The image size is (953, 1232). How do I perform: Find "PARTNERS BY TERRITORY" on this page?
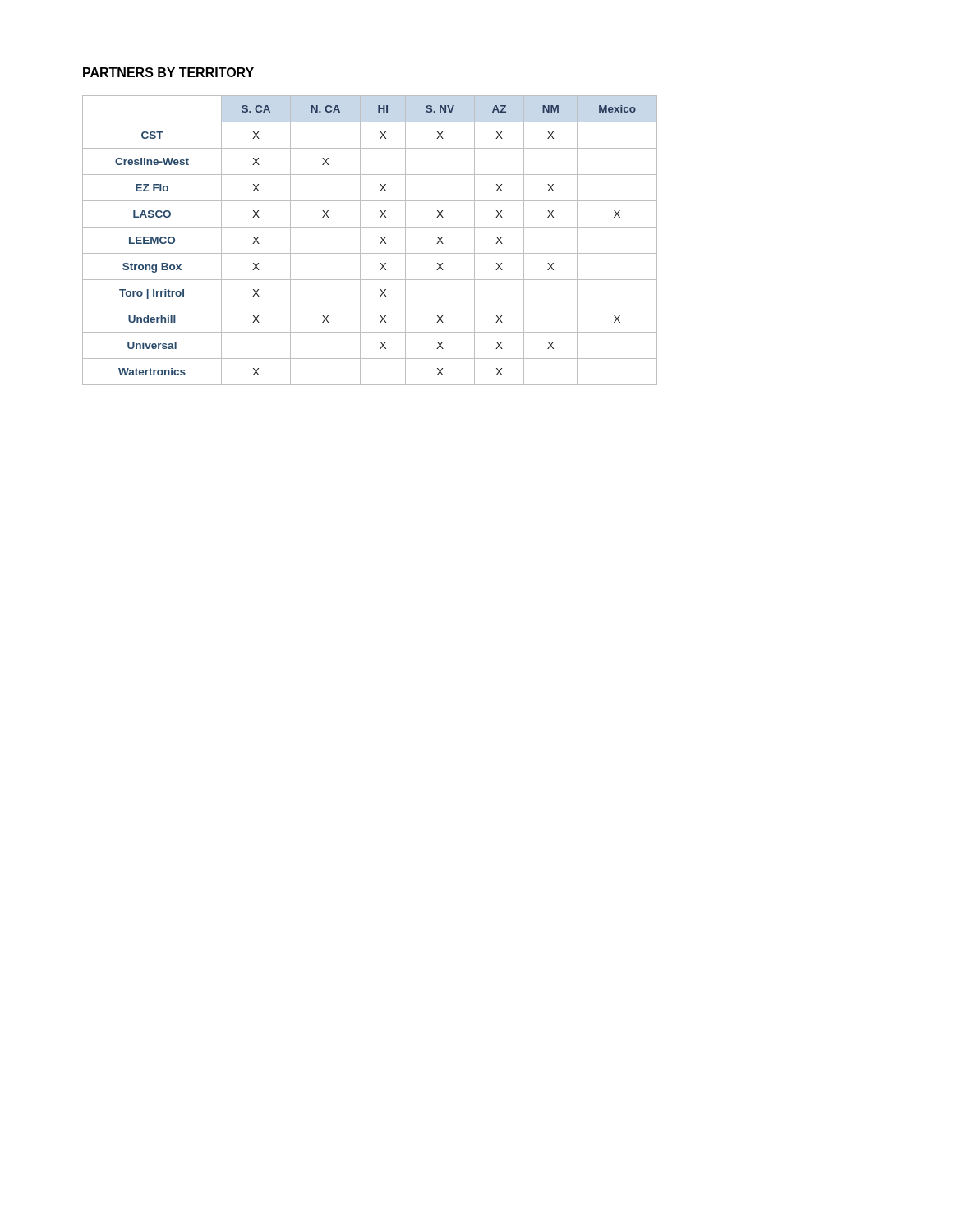[168, 73]
